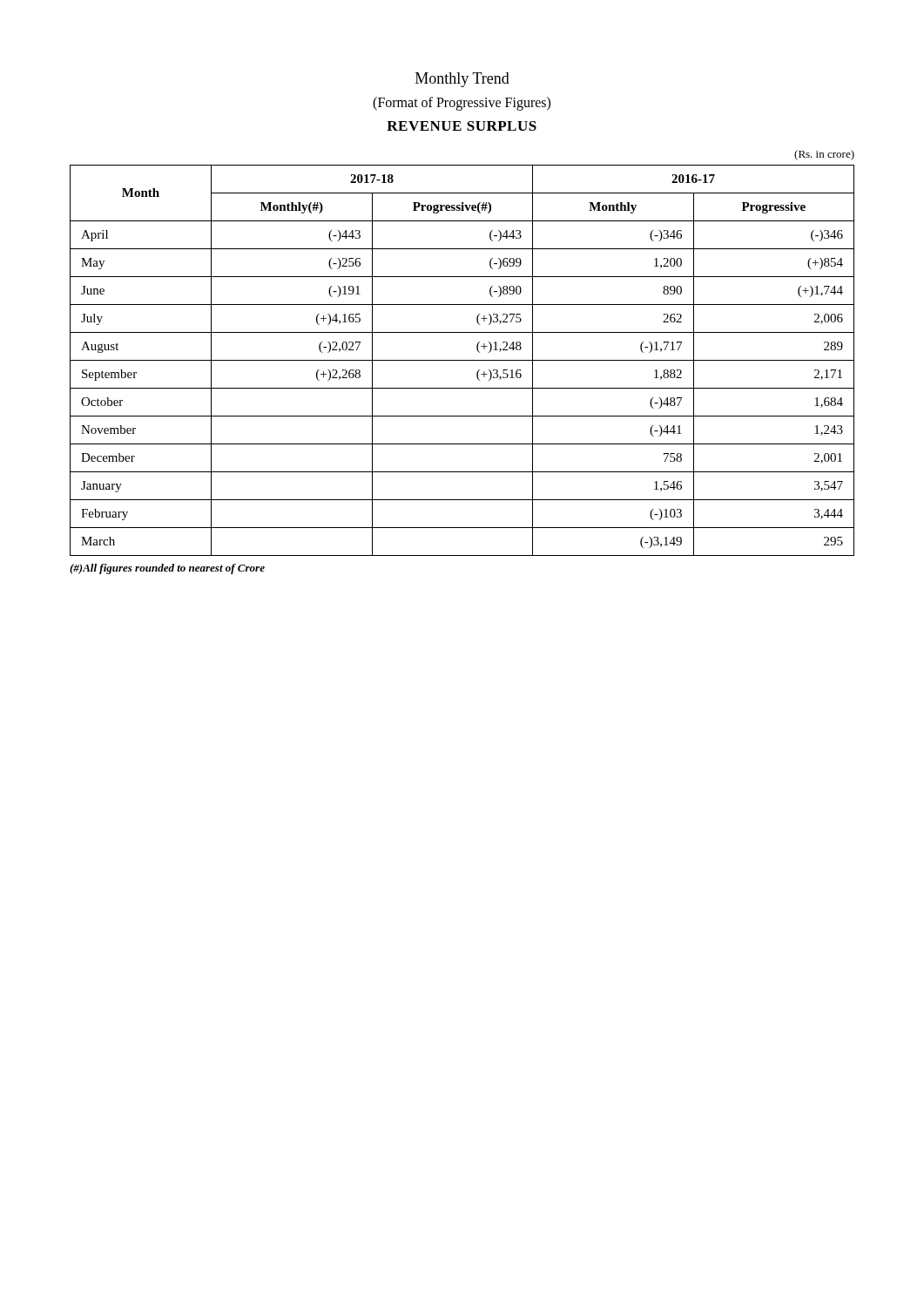
Task: Click on the title with the text "Monthly Trend (Format of Progressive Figures) REVENUE"
Action: tap(462, 102)
